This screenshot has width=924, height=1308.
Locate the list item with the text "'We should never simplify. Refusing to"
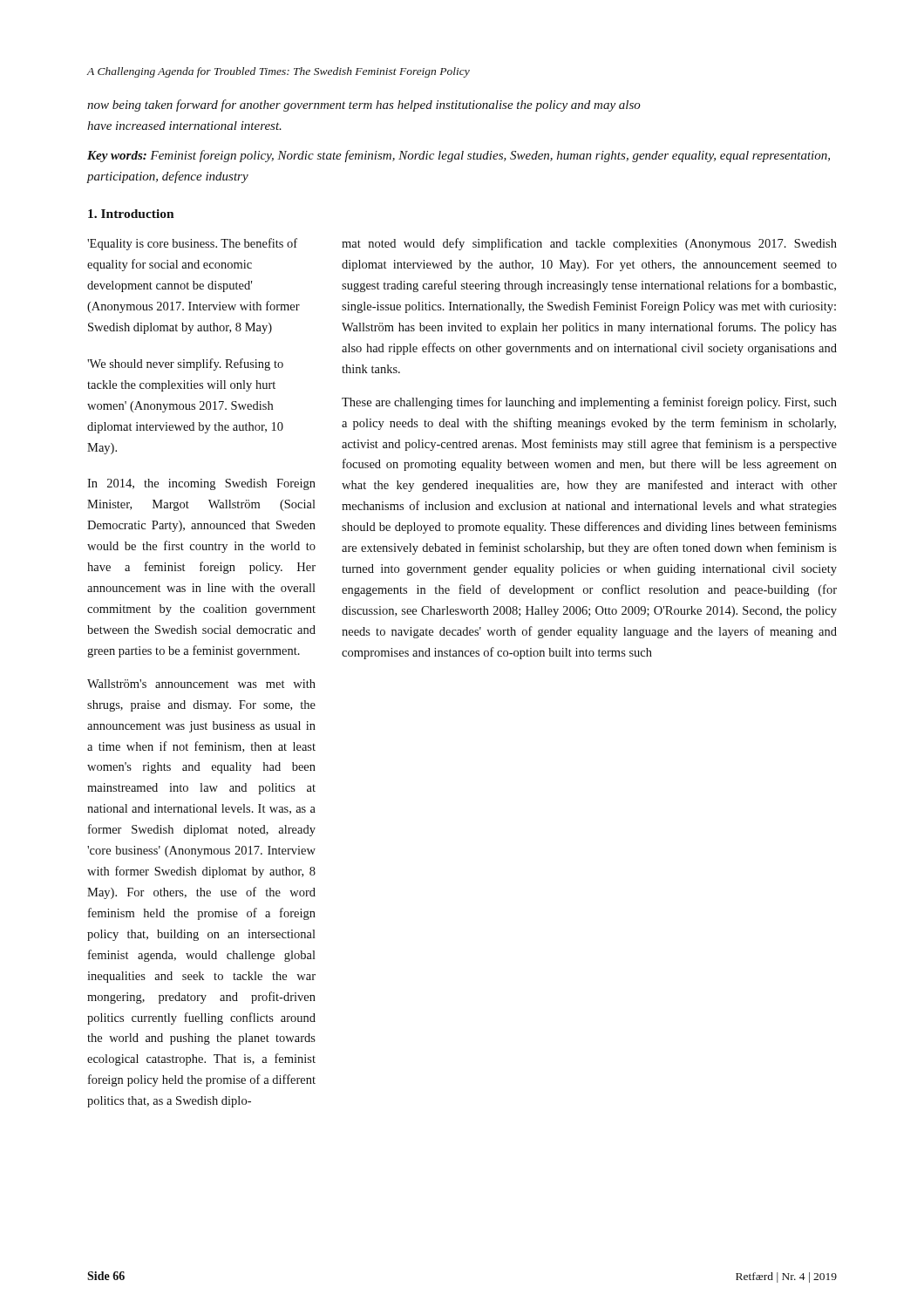185,405
